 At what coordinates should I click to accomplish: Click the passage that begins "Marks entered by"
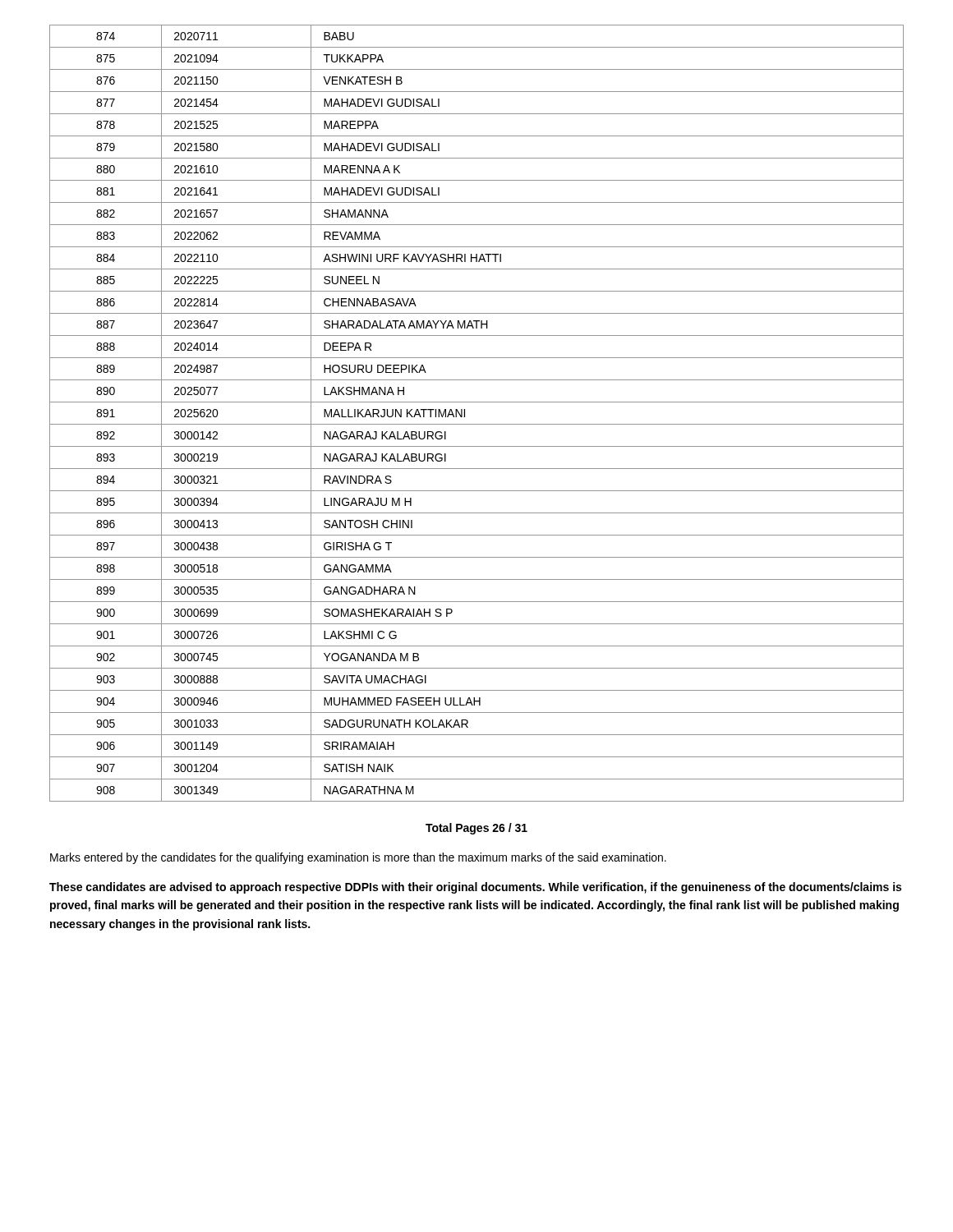click(358, 857)
